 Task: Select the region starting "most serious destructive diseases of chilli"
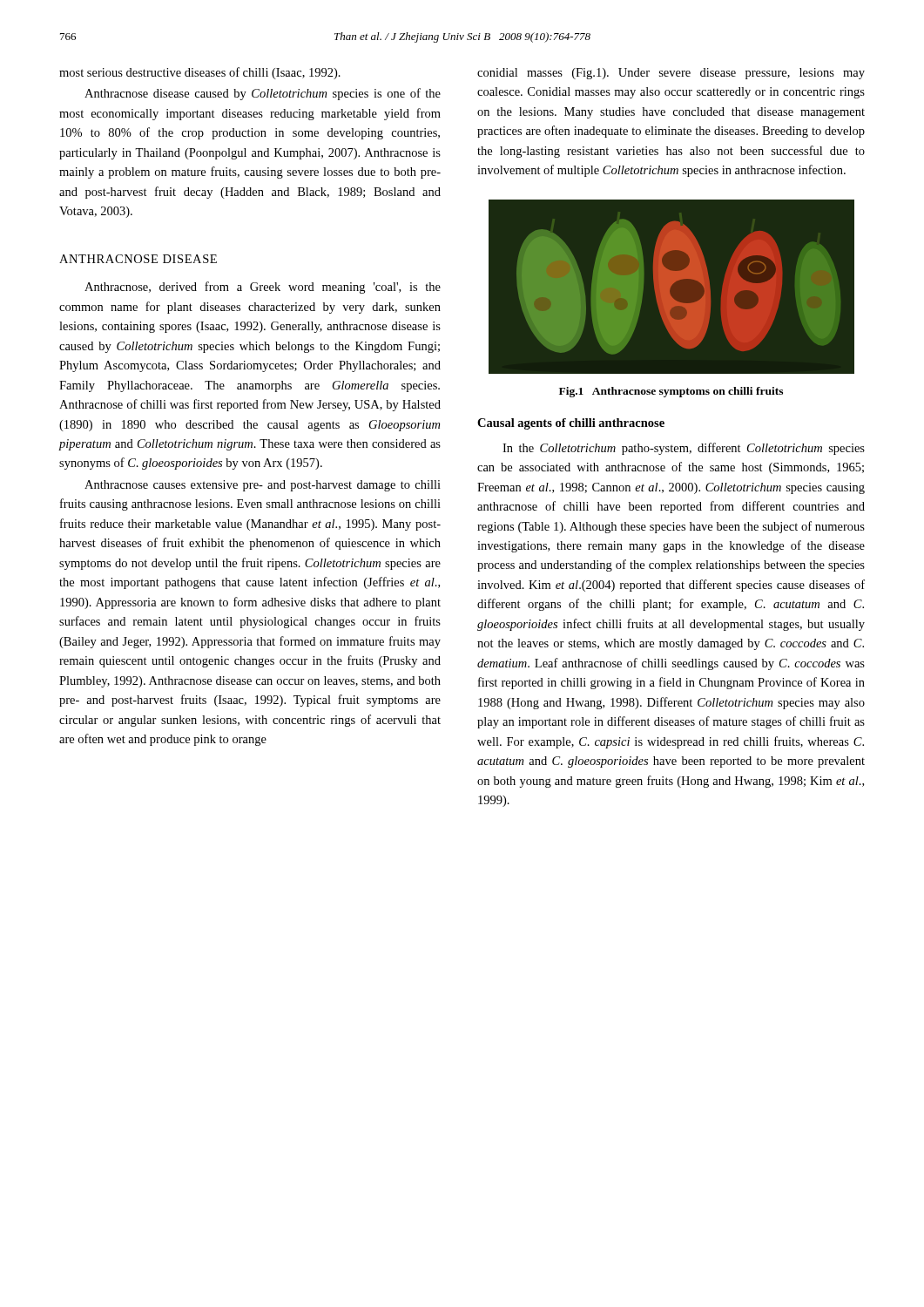click(250, 73)
